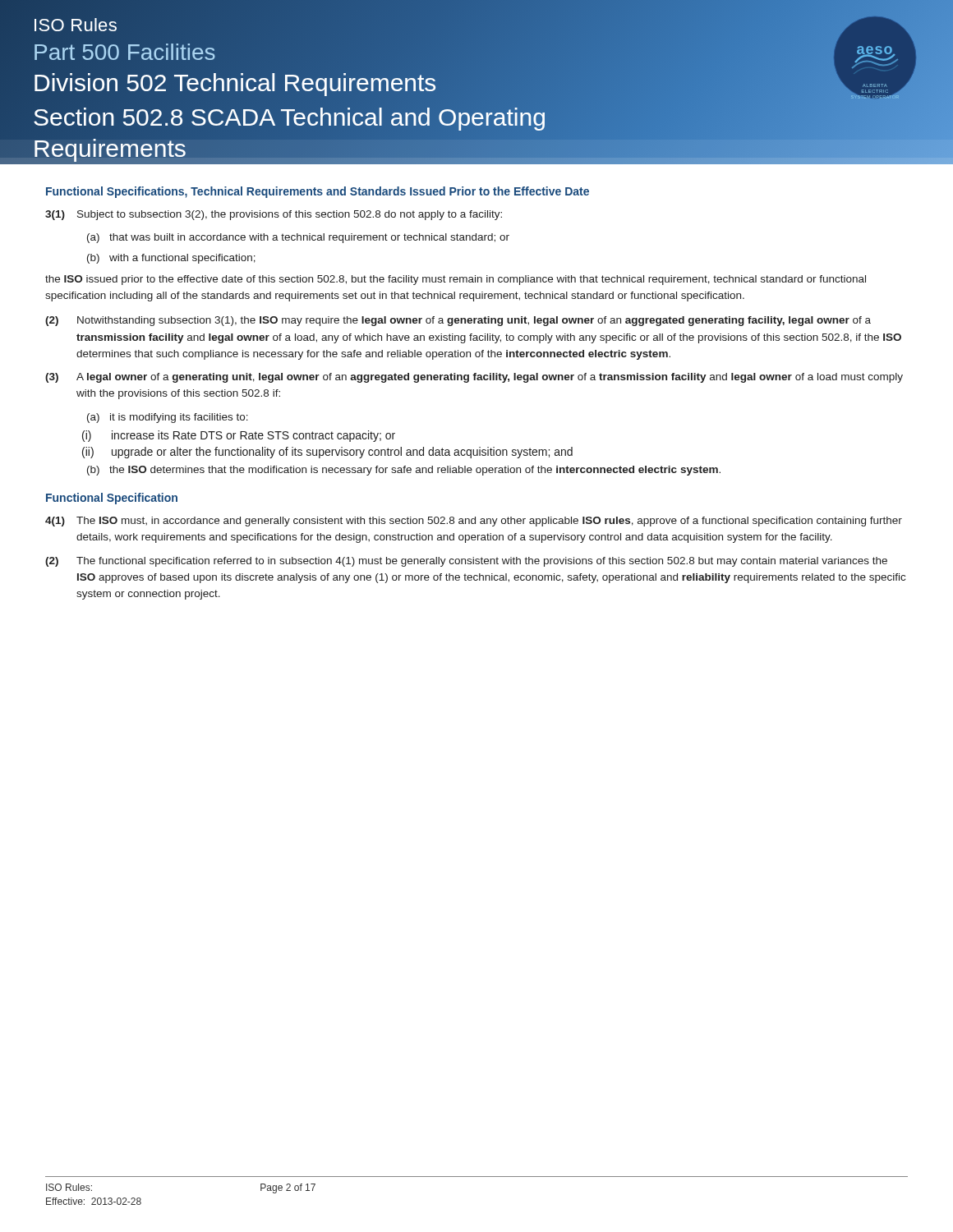953x1232 pixels.
Task: Point to the block beginning "4(1) The ISO must,"
Action: 476,529
